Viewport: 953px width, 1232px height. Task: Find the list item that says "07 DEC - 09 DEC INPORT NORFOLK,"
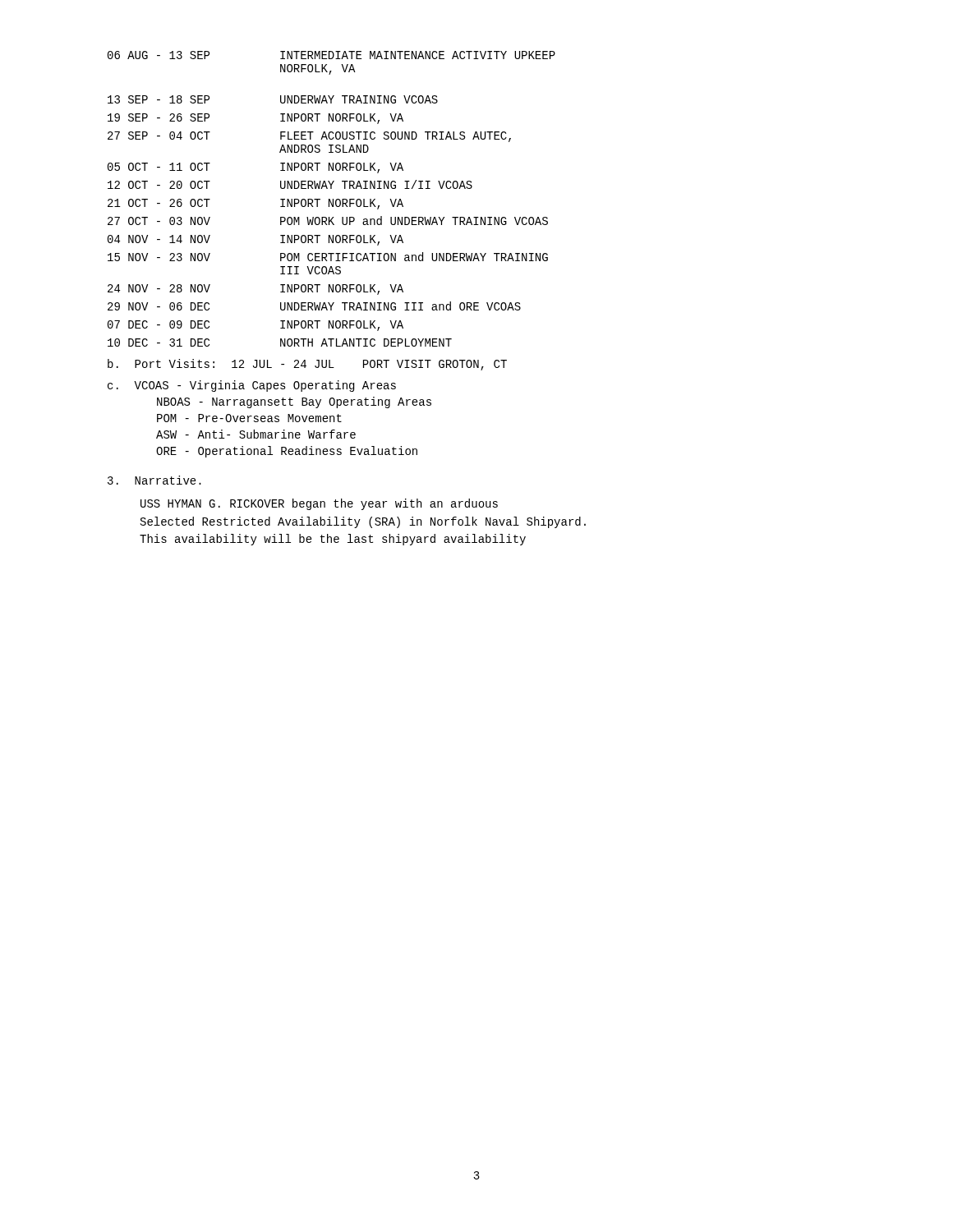click(172, 325)
